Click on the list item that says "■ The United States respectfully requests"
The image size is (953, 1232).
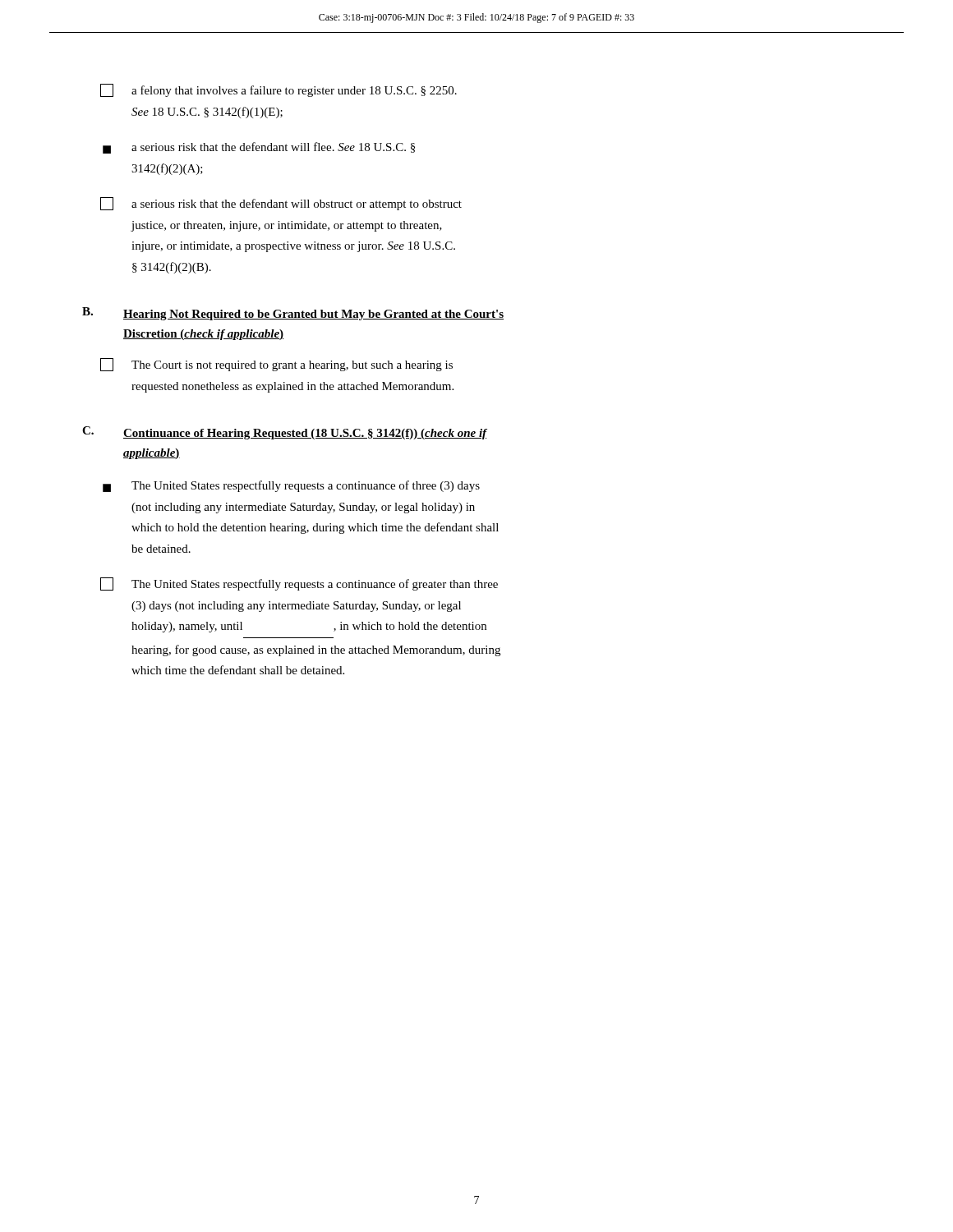point(476,517)
